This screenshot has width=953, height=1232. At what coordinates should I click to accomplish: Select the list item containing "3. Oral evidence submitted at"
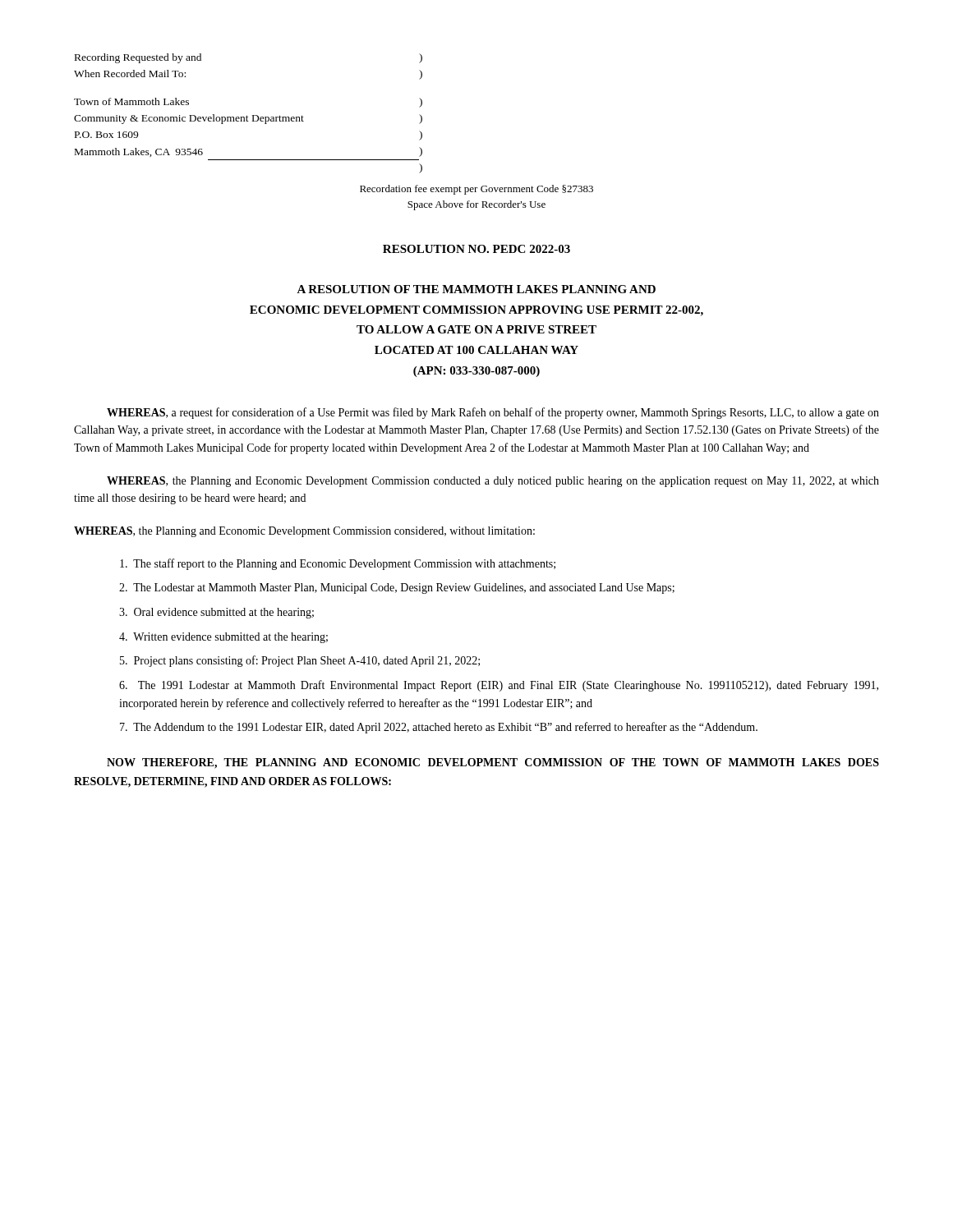click(x=217, y=612)
